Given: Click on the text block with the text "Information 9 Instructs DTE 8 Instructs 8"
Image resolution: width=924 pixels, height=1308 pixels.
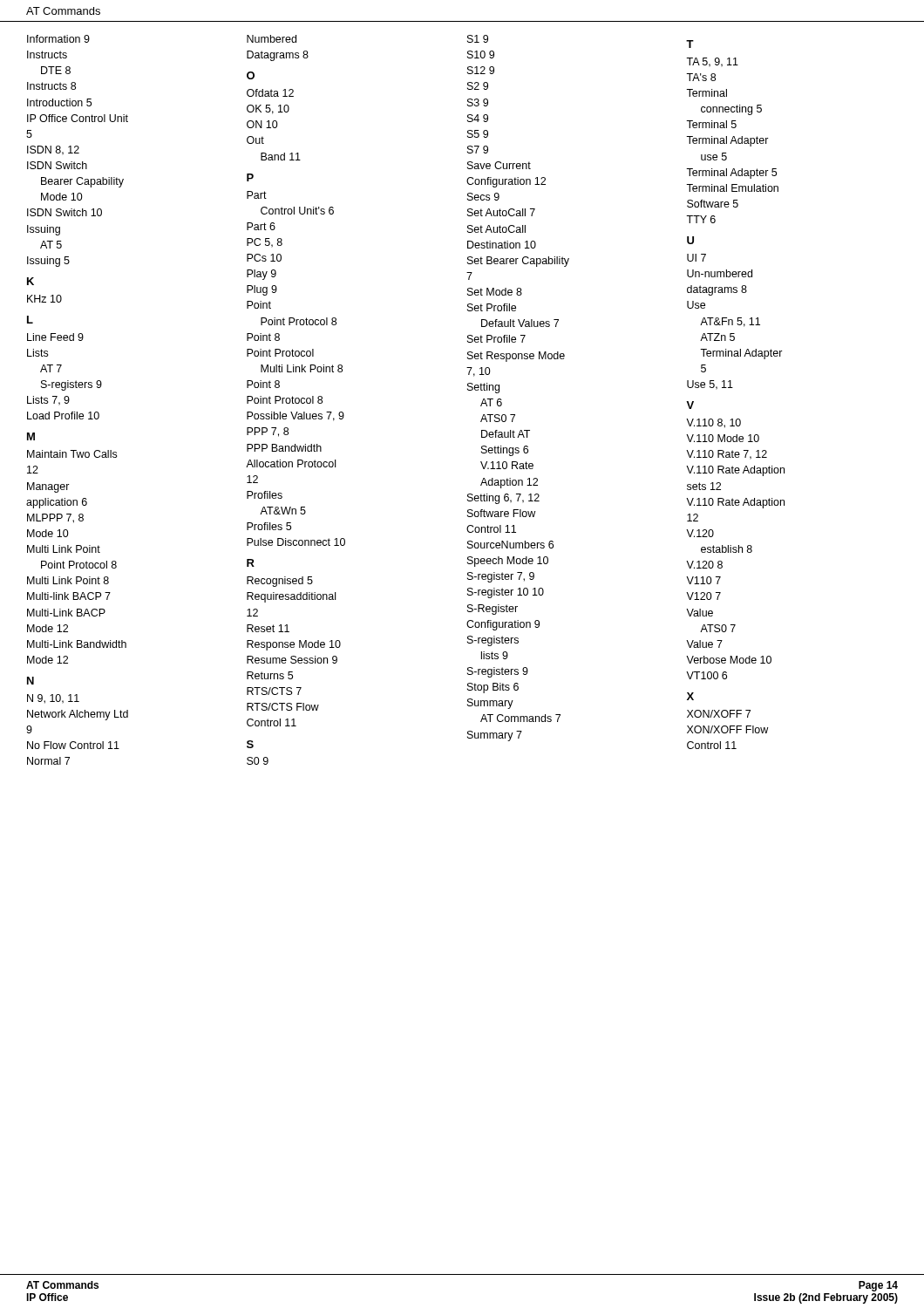Looking at the screenshot, I should (x=58, y=39).
